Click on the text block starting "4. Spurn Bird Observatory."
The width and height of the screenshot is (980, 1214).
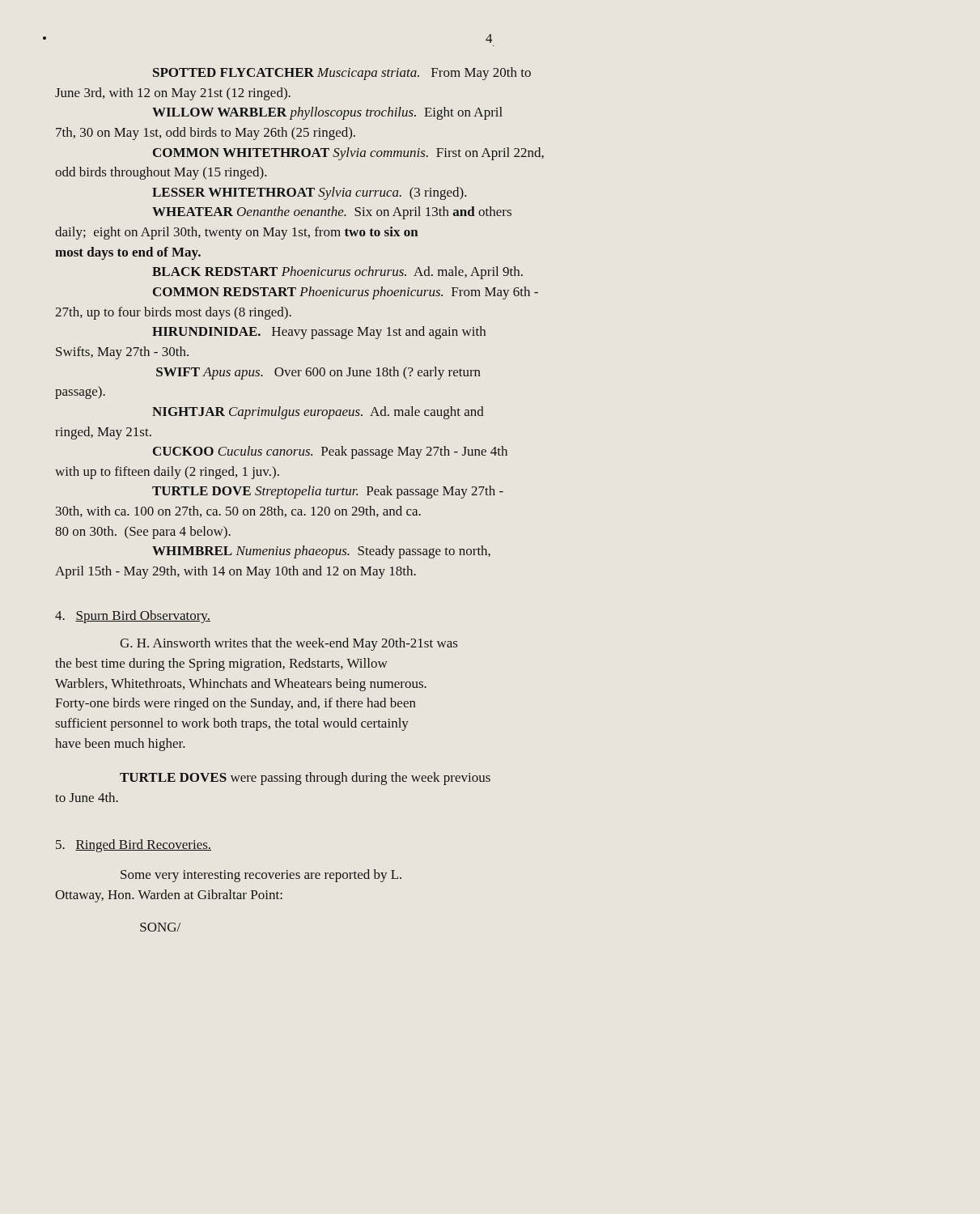[x=133, y=615]
